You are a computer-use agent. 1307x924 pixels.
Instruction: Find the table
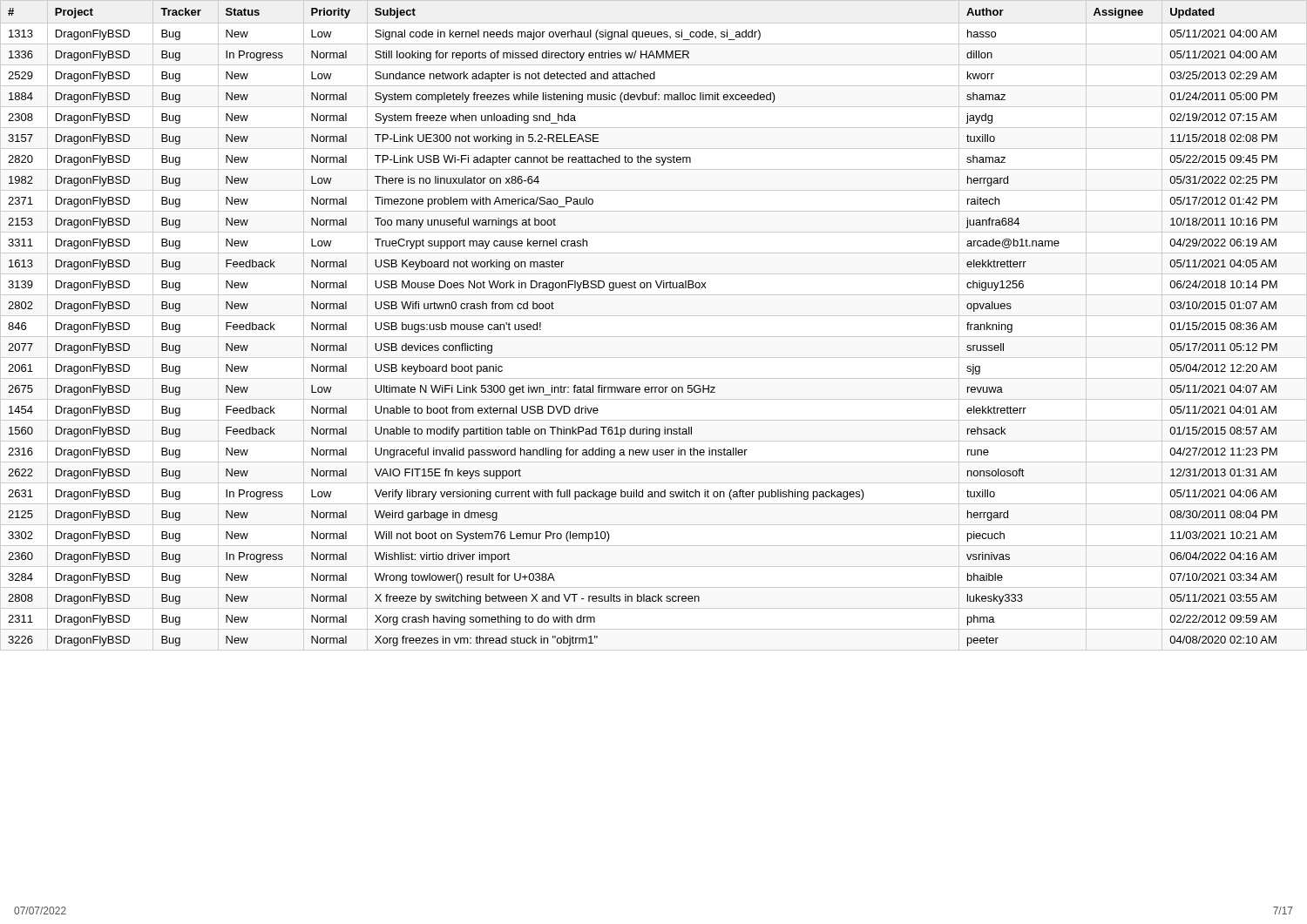(x=654, y=325)
